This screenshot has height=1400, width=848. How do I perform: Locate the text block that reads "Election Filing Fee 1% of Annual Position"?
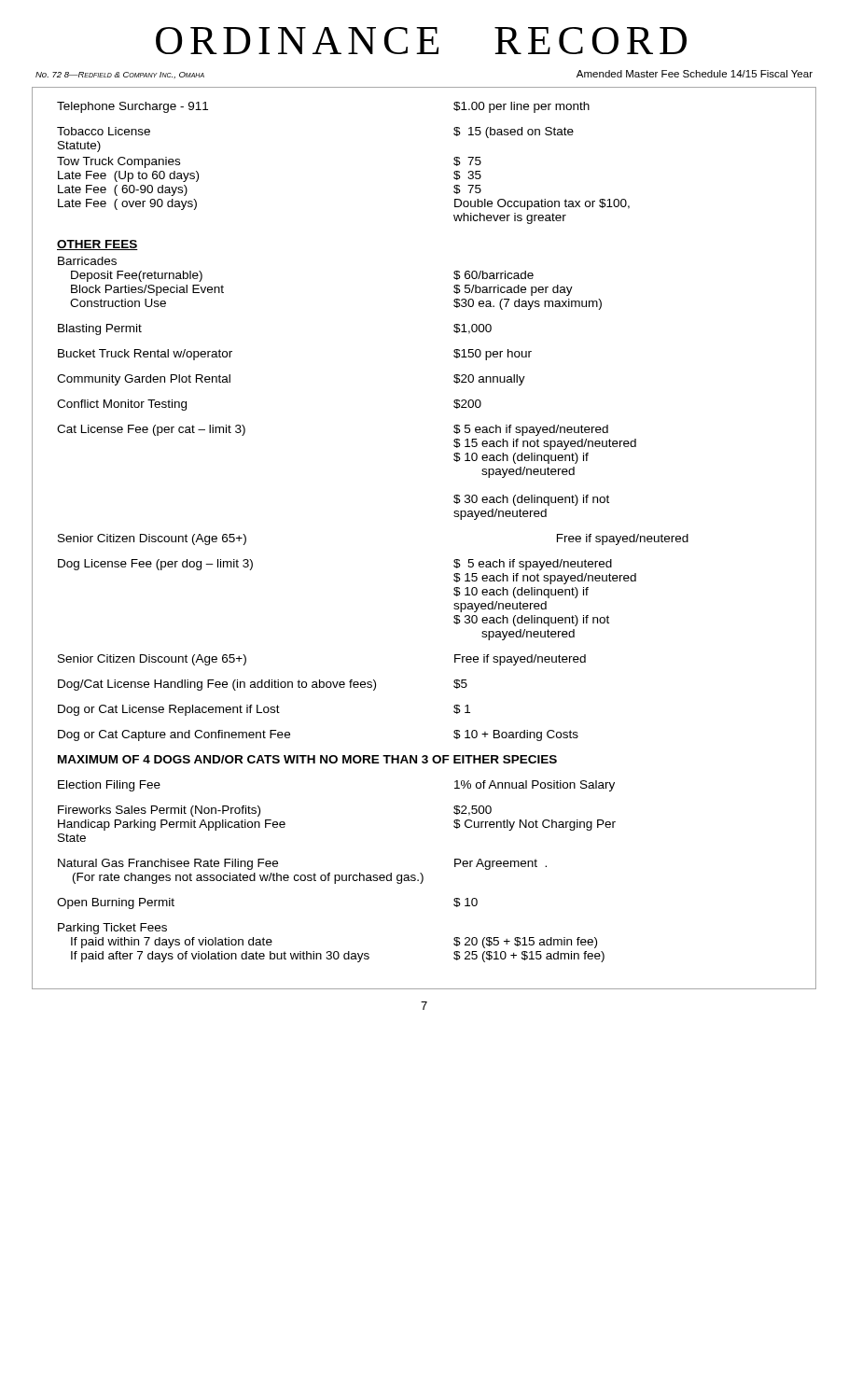coord(110,784)
